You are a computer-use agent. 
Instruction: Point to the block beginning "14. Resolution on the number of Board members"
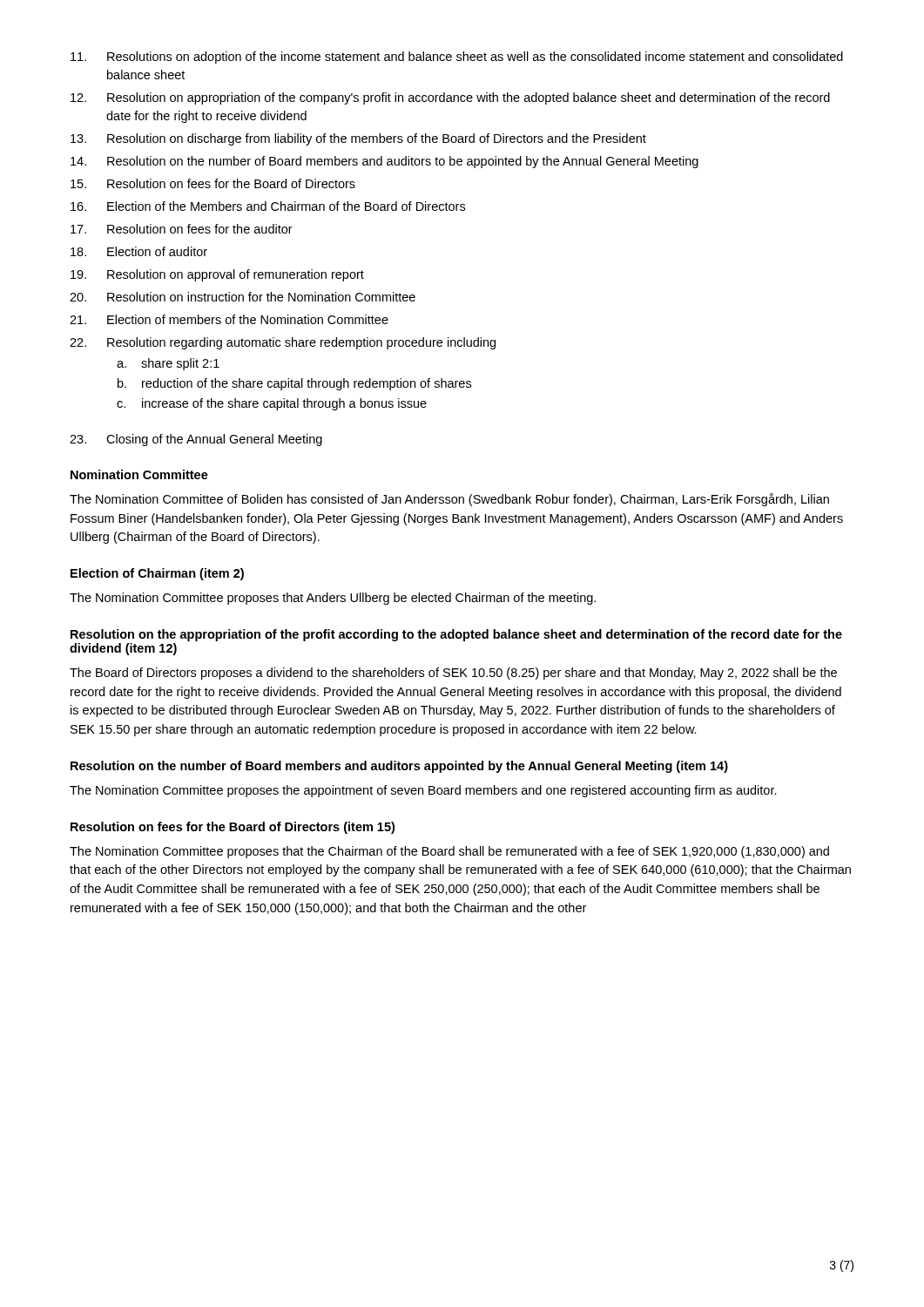pyautogui.click(x=462, y=162)
